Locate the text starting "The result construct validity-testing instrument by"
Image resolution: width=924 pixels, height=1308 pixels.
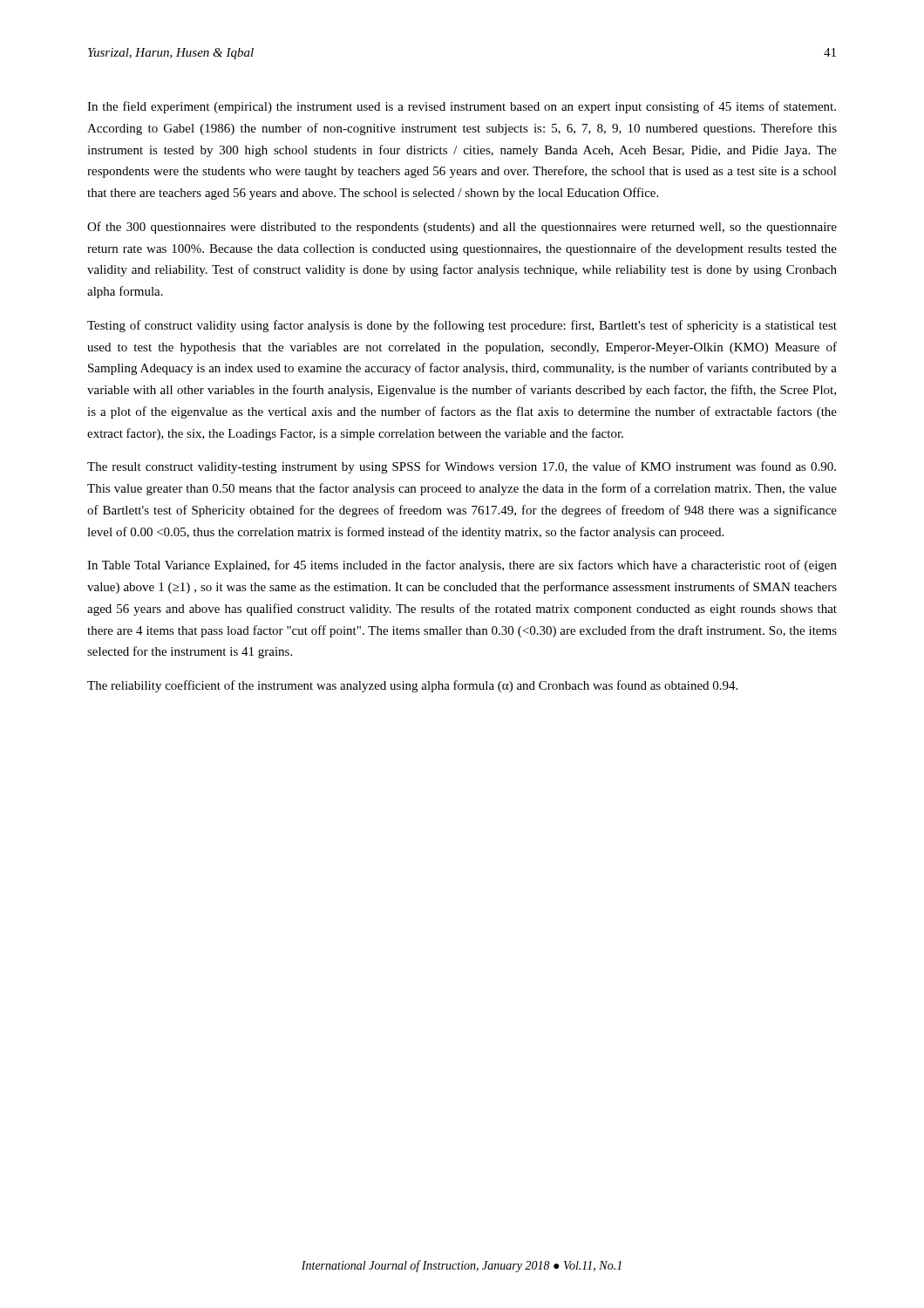coord(462,499)
